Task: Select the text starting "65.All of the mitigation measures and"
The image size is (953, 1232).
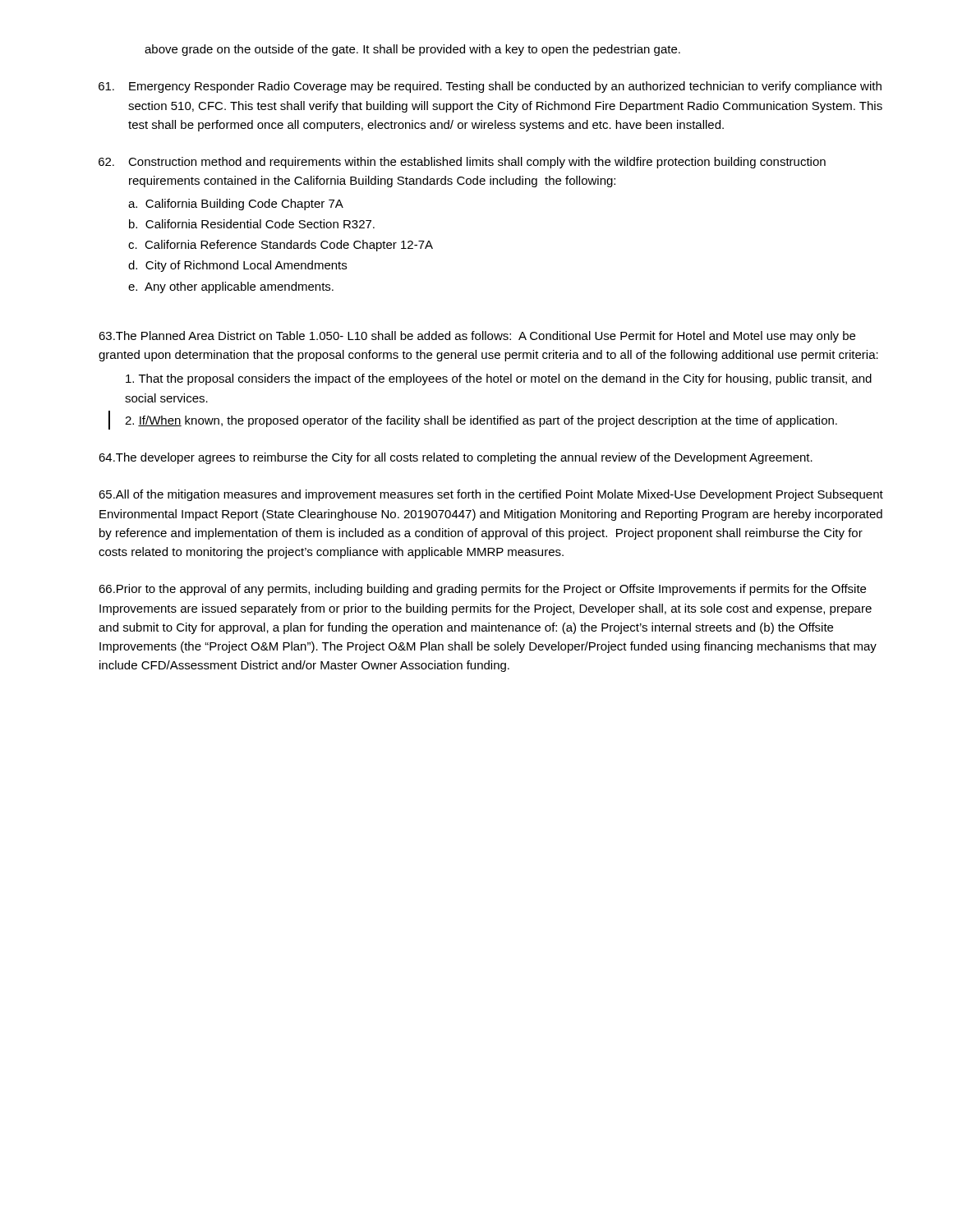Action: tap(483, 523)
